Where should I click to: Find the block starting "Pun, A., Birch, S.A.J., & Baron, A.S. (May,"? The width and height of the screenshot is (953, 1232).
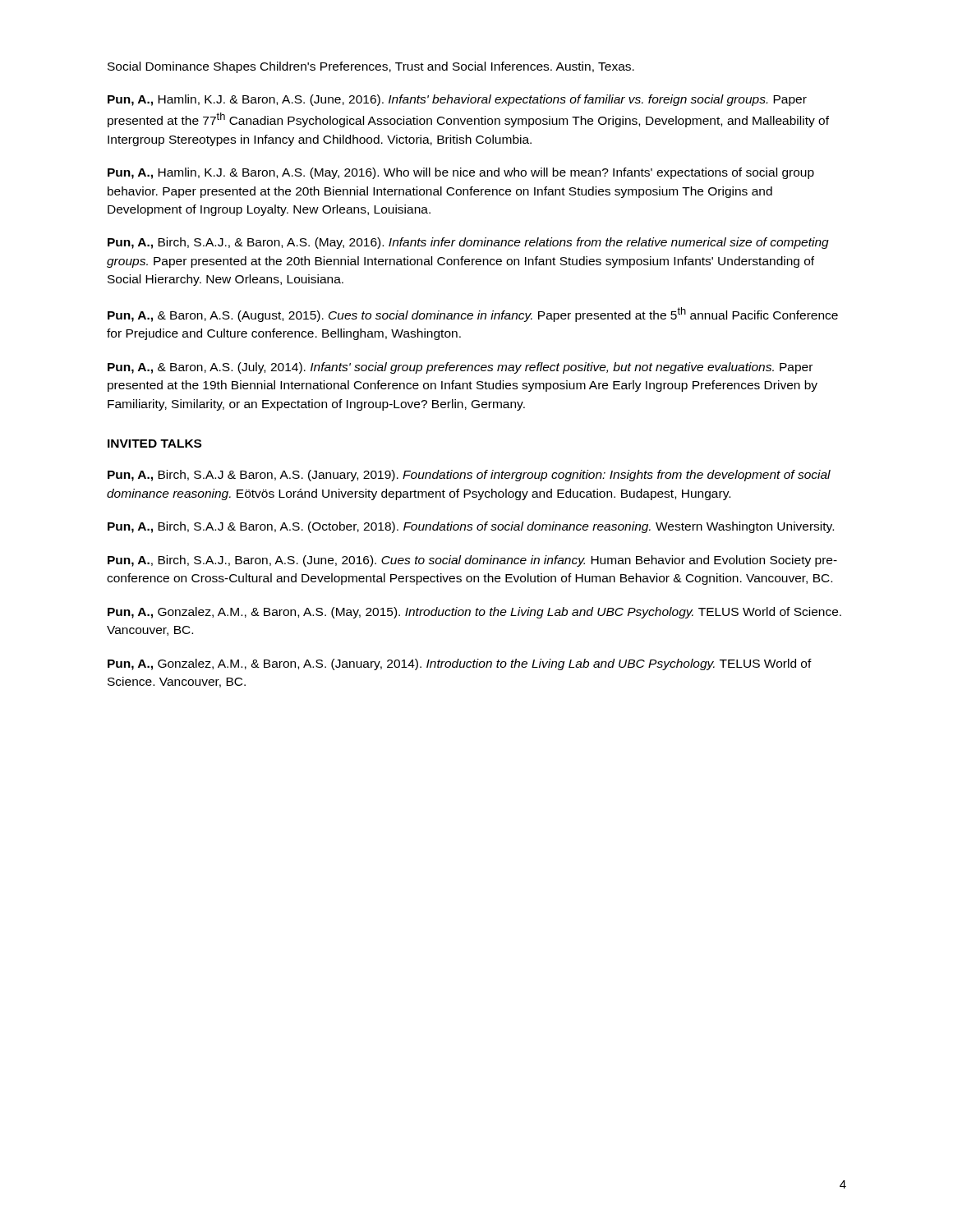click(468, 261)
